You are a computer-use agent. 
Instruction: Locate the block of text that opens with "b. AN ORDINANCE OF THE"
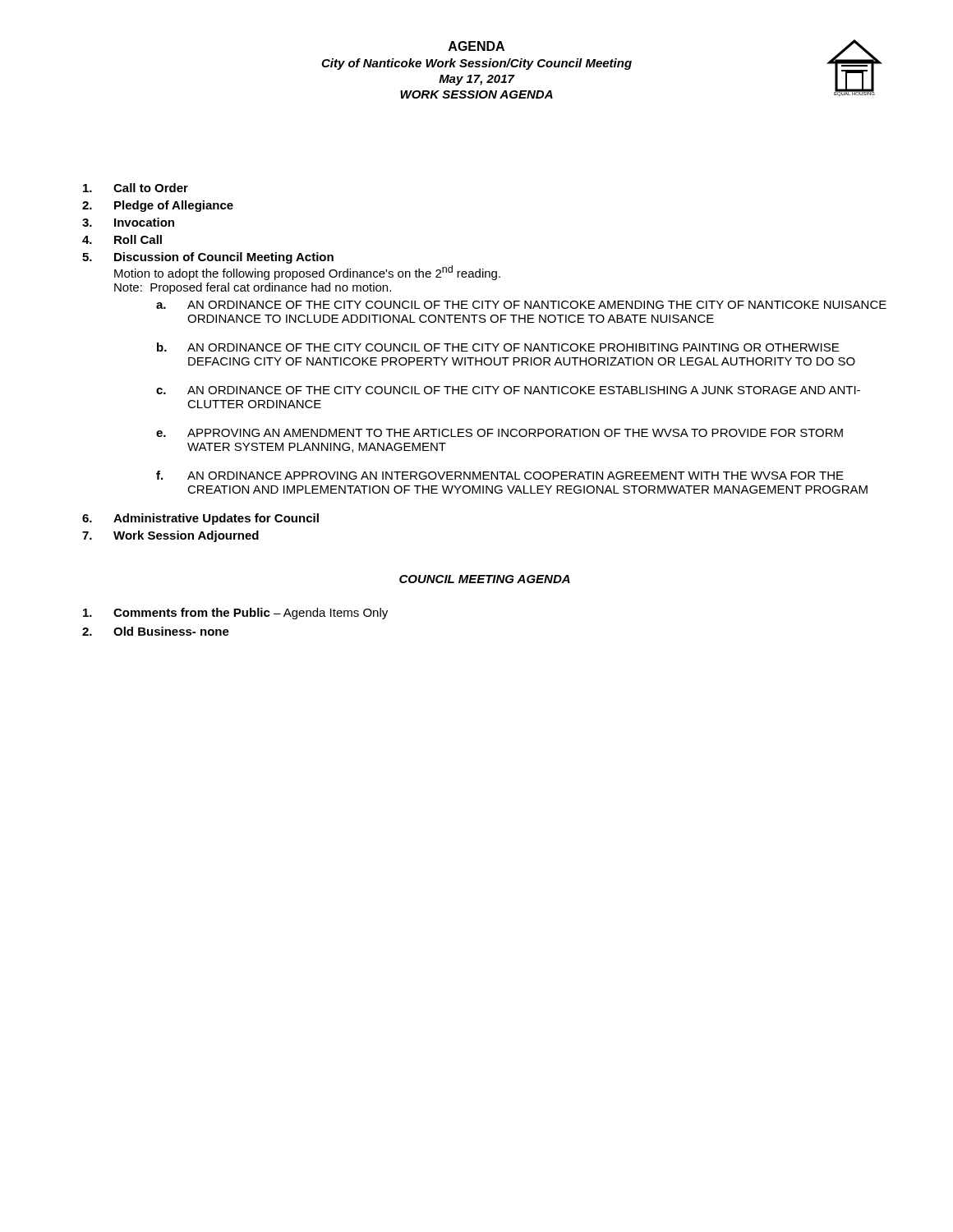pos(522,354)
